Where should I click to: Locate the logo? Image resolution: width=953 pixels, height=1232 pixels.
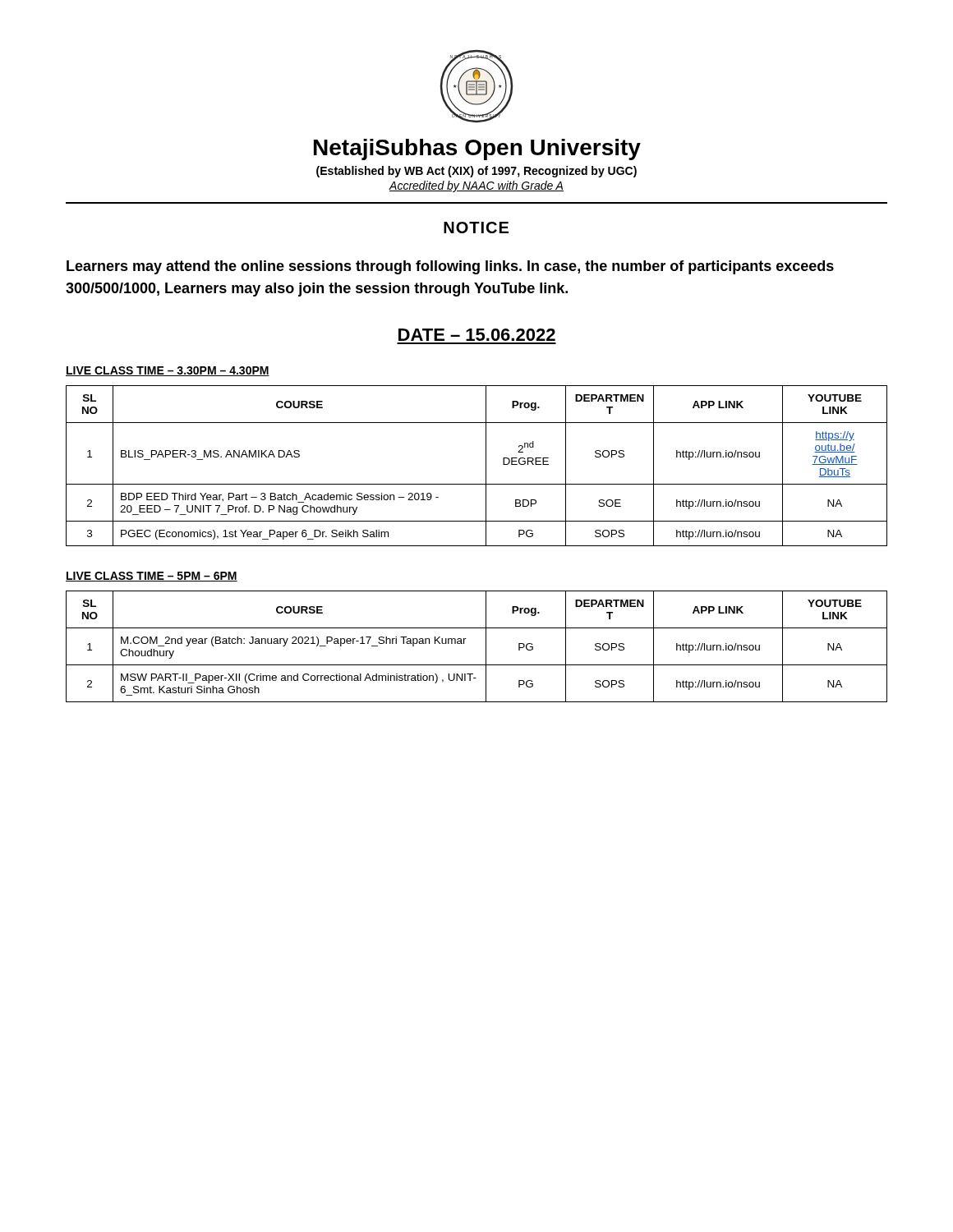476,88
